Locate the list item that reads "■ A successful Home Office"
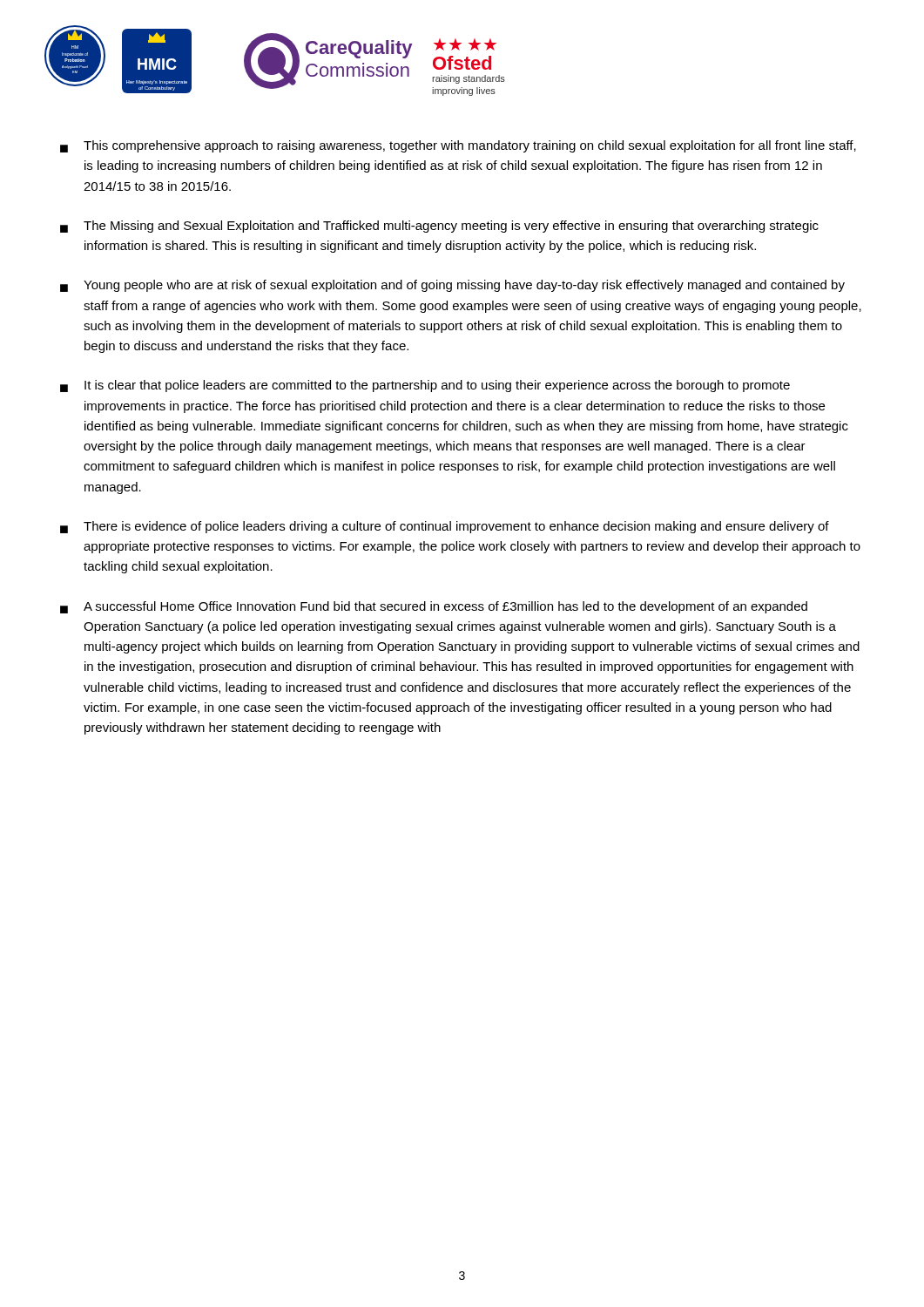The image size is (924, 1307). click(x=462, y=667)
